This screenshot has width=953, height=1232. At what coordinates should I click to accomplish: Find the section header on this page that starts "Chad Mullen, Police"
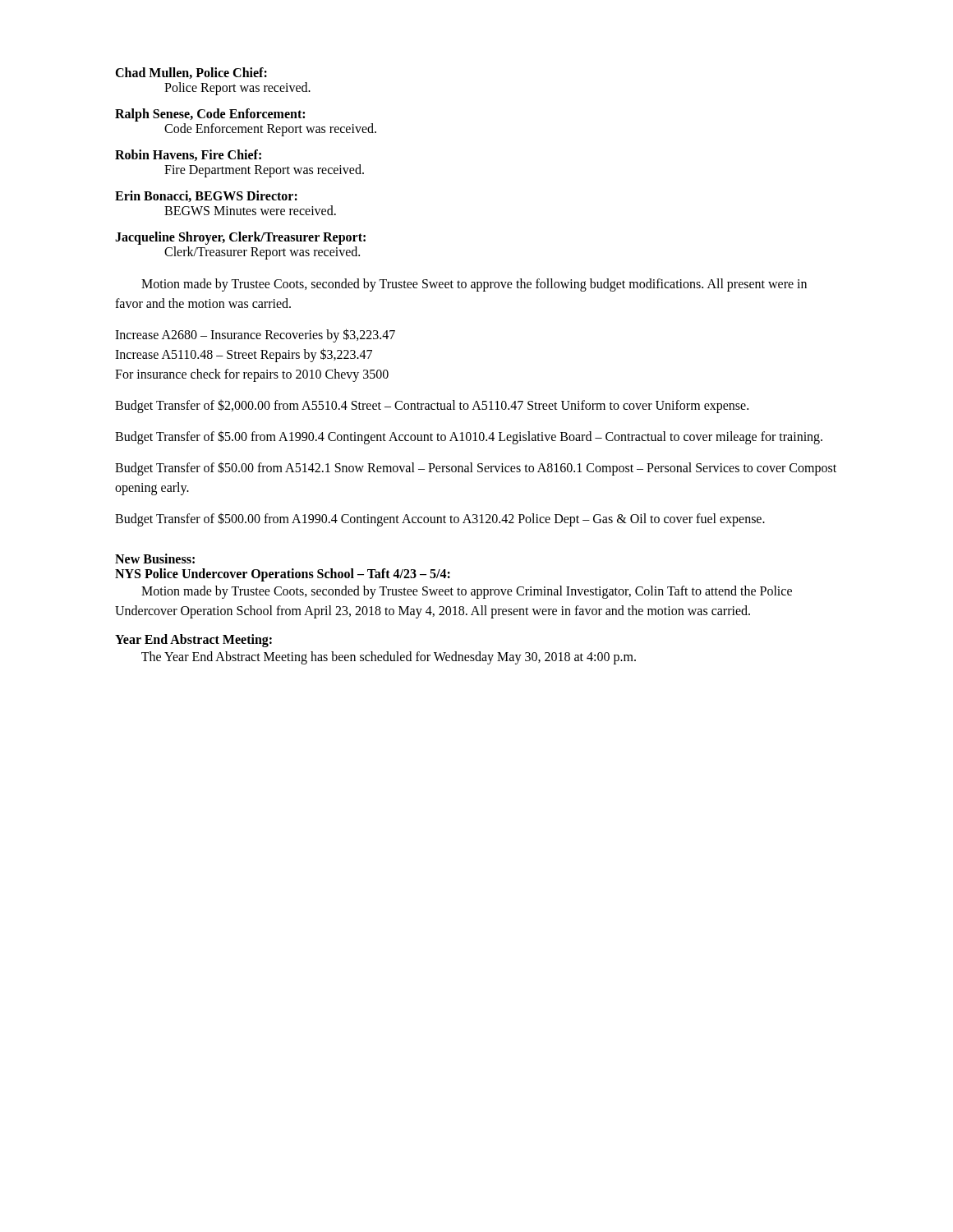pyautogui.click(x=191, y=73)
